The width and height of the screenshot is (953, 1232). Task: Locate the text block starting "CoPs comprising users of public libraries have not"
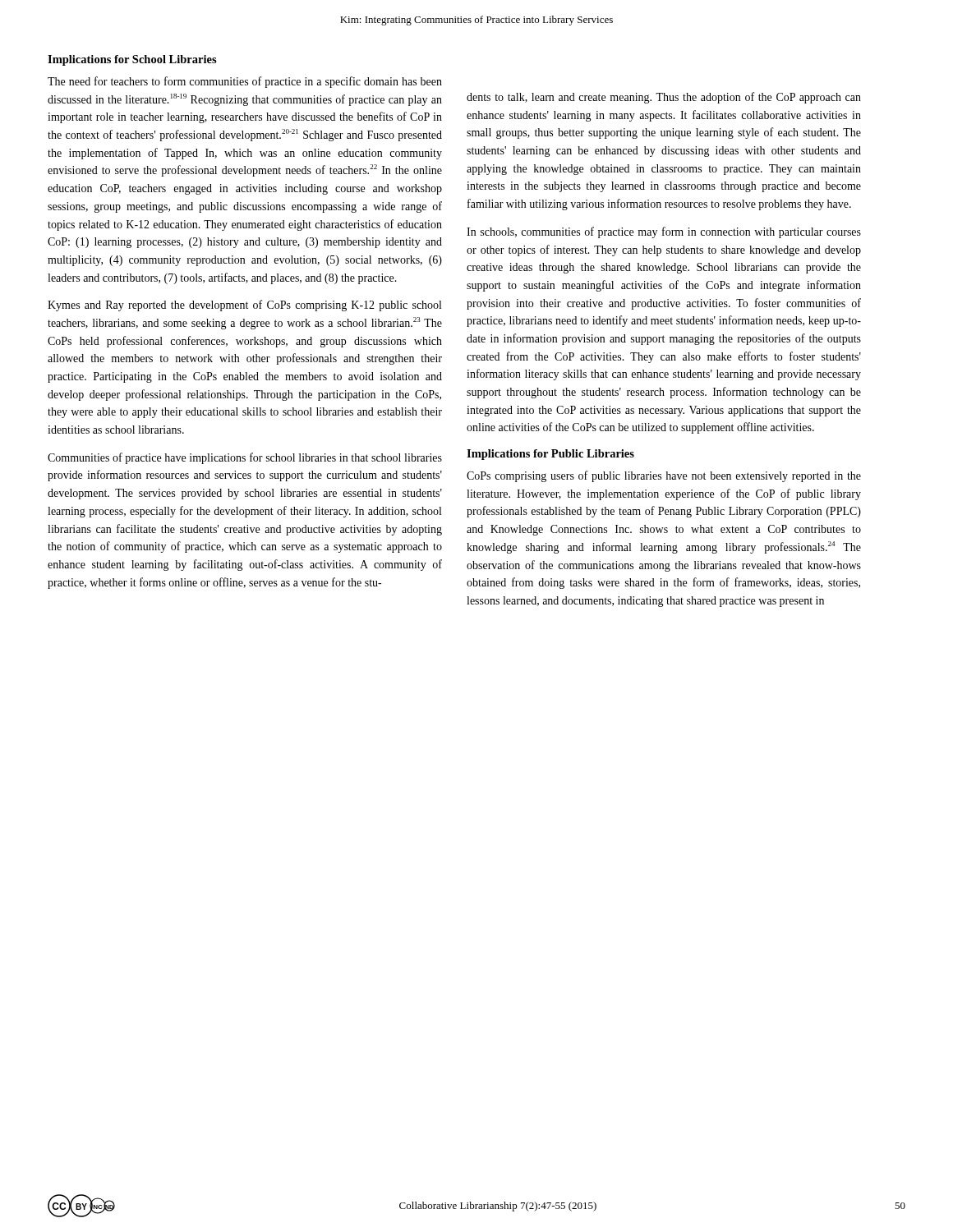click(664, 538)
